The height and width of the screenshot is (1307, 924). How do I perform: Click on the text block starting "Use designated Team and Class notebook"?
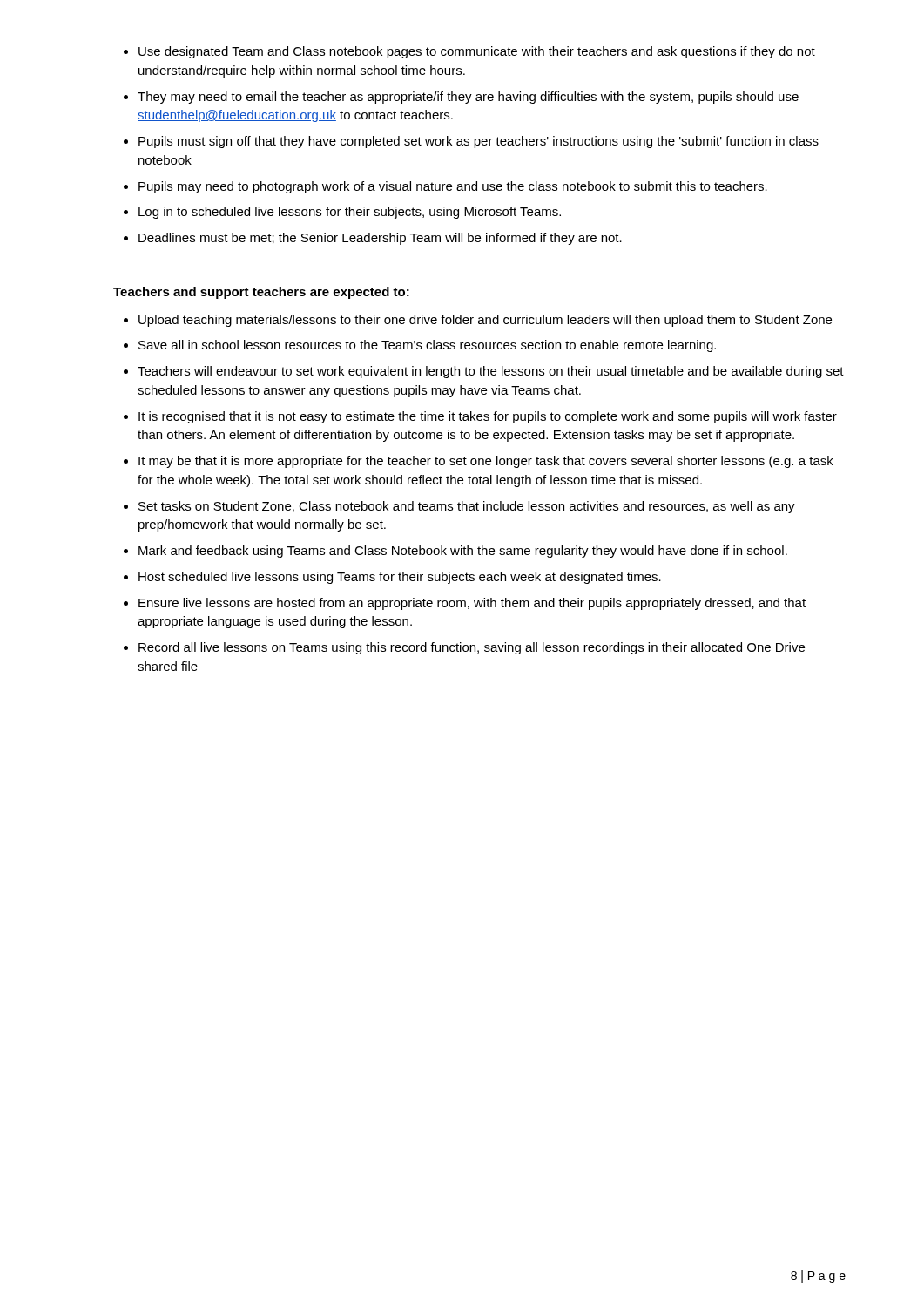coord(492,61)
